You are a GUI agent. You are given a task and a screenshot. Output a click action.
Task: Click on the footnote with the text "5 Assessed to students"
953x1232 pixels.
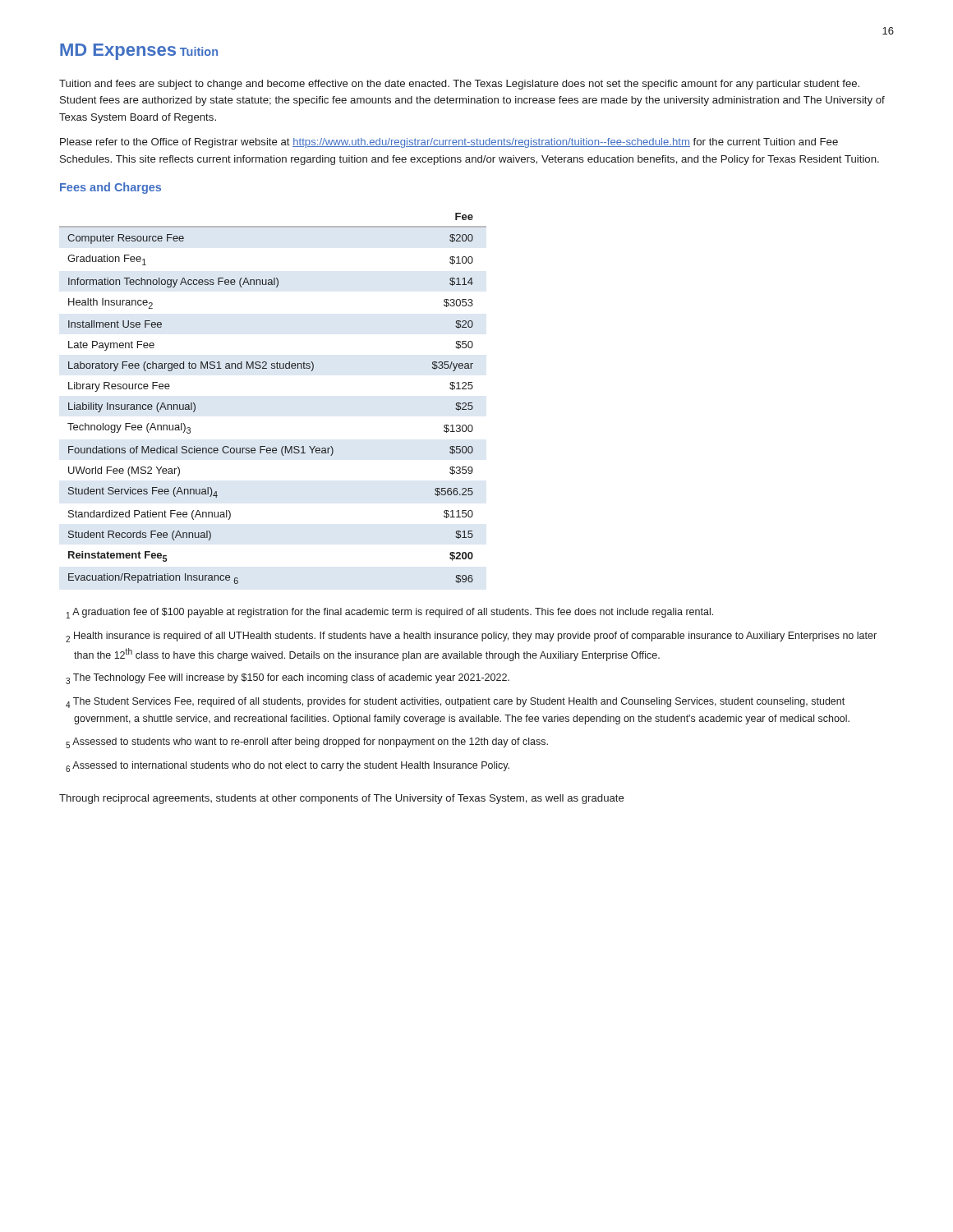pyautogui.click(x=307, y=743)
